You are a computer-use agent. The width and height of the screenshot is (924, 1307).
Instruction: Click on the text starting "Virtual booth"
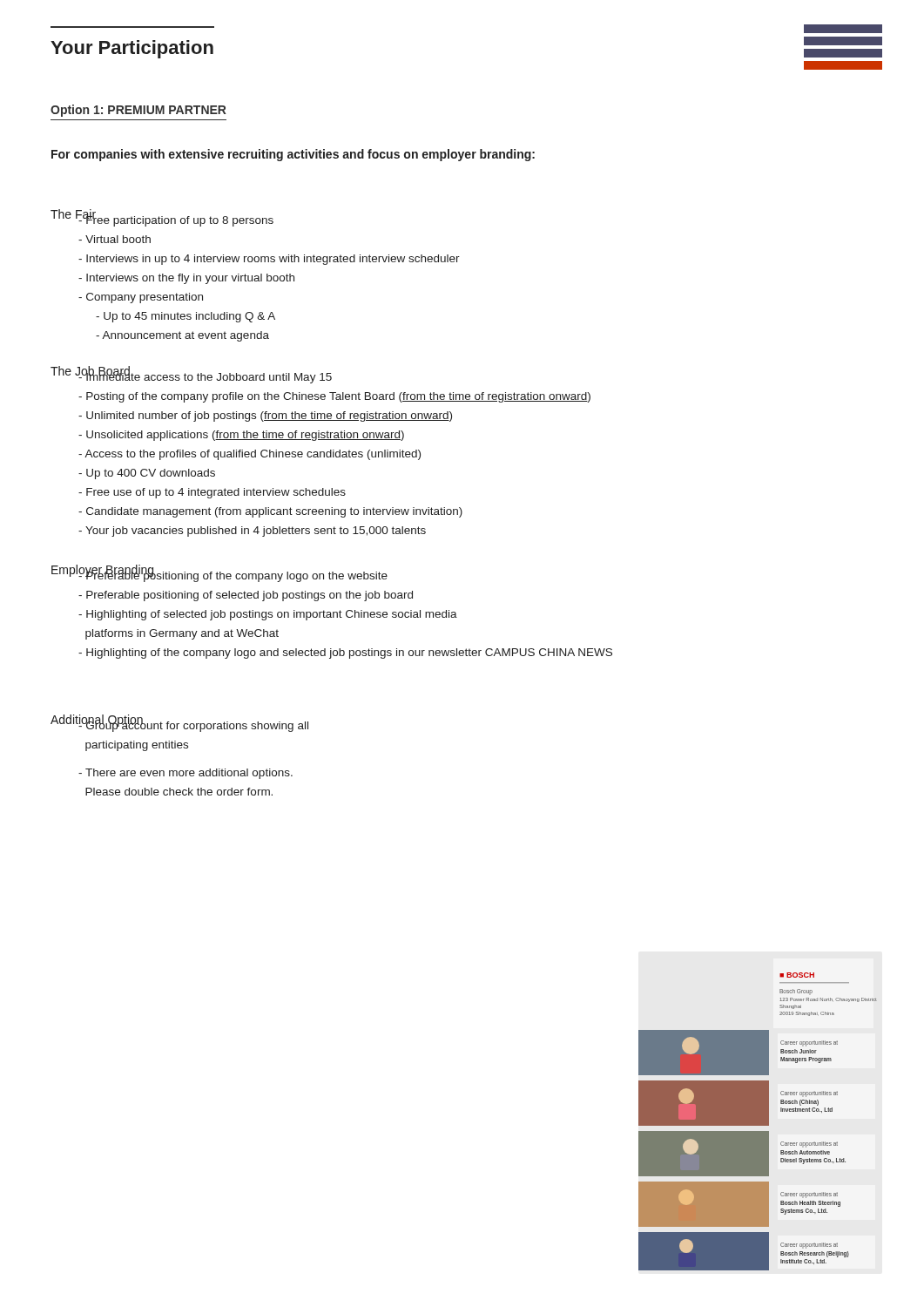point(115,239)
